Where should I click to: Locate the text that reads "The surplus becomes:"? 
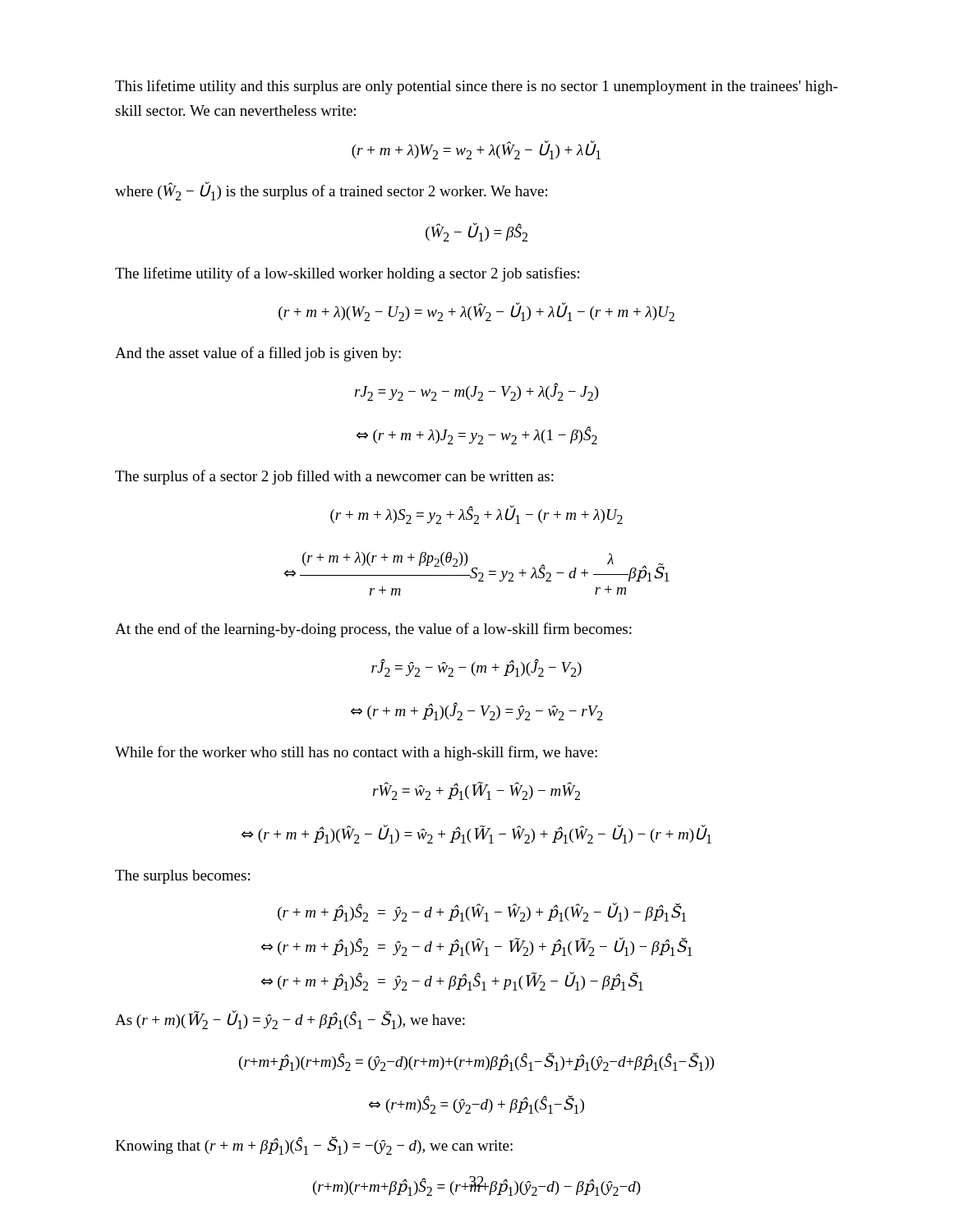pyautogui.click(x=182, y=877)
